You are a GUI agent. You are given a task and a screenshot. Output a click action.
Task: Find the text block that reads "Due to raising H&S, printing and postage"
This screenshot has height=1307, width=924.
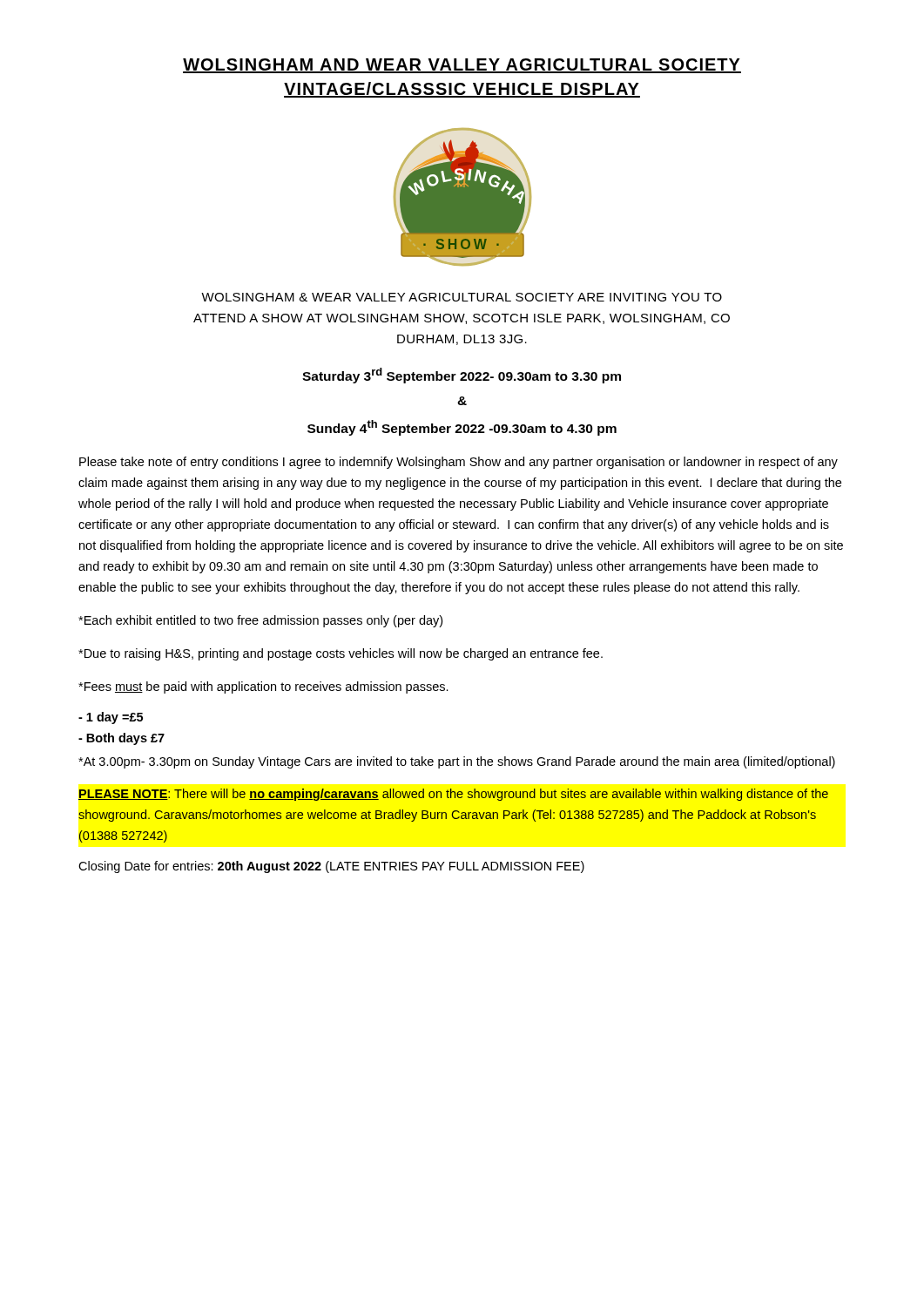pyautogui.click(x=341, y=653)
